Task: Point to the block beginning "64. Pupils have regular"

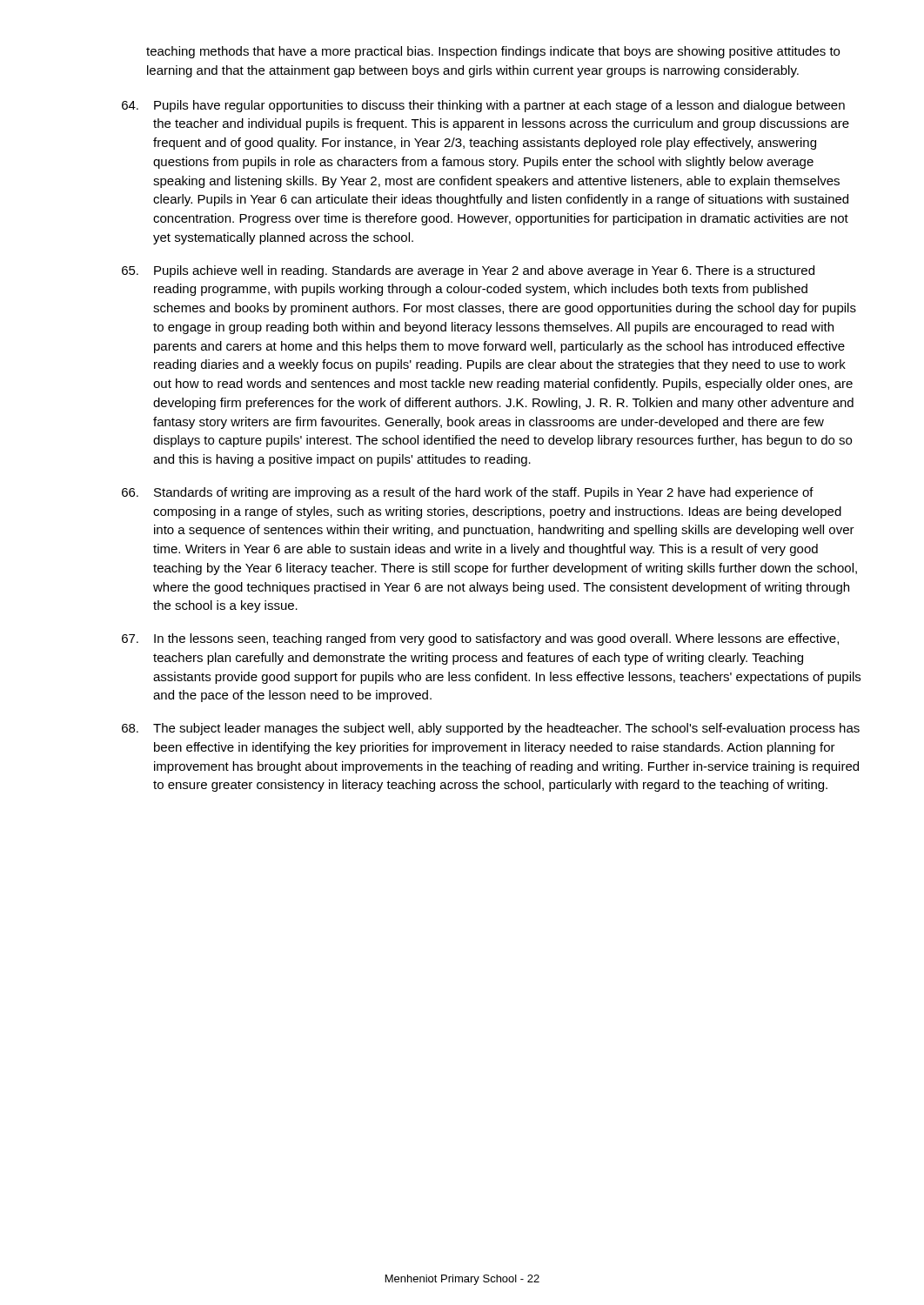Action: click(478, 171)
